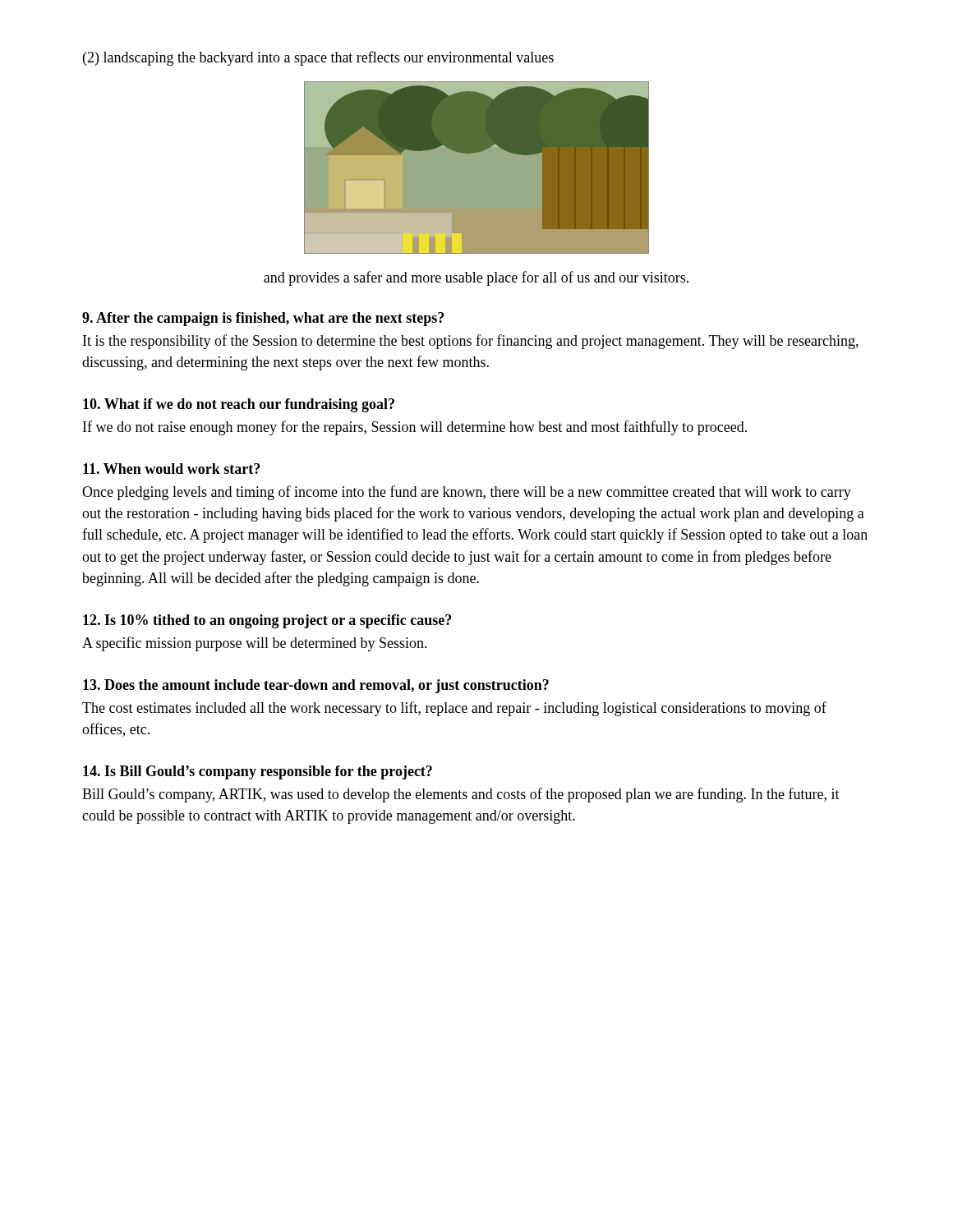The image size is (953, 1232).
Task: Click the section header that begins "14. Is Bill Gould’s"
Action: pyautogui.click(x=258, y=771)
